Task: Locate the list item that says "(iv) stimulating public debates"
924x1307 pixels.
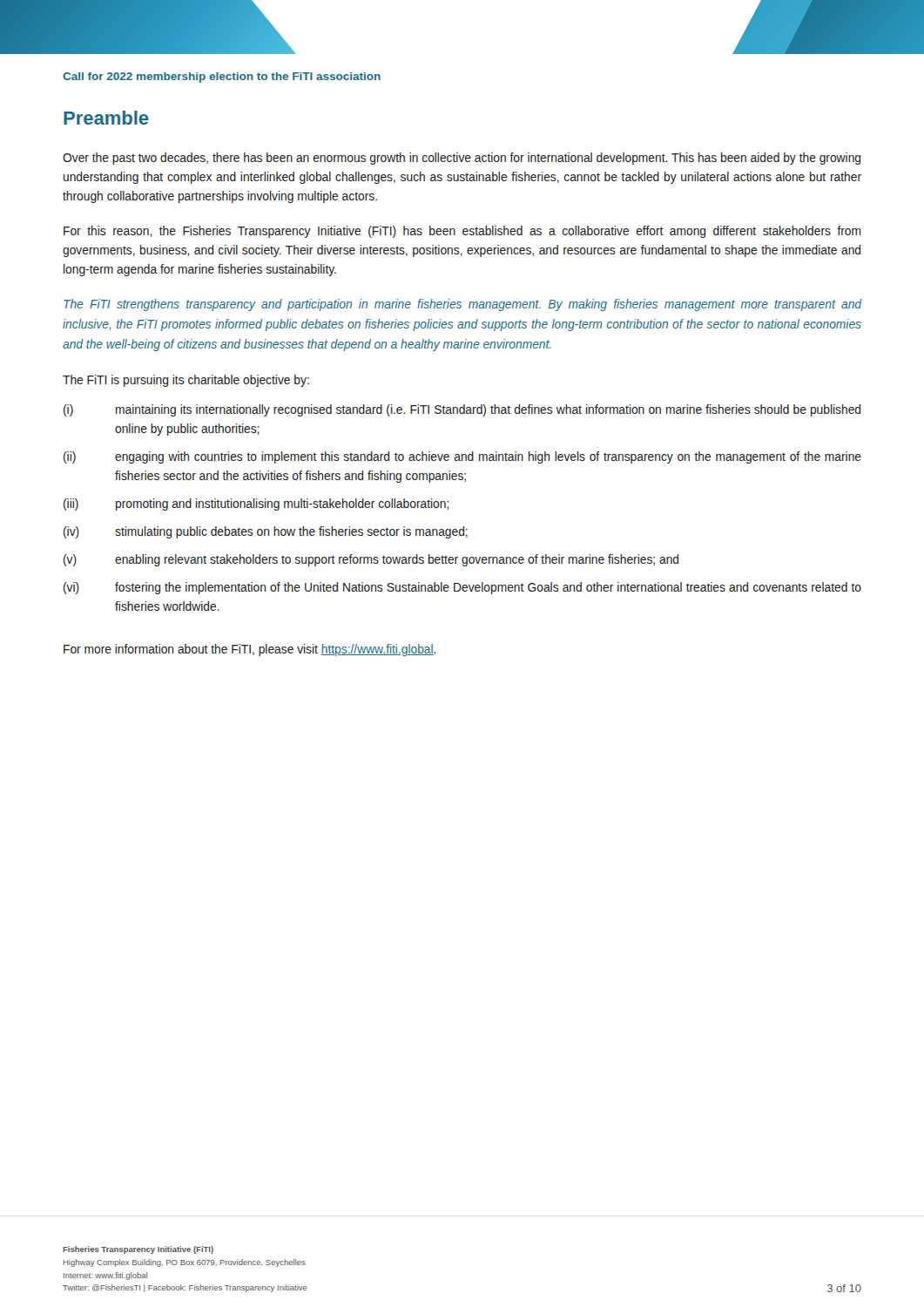Action: pyautogui.click(x=462, y=532)
